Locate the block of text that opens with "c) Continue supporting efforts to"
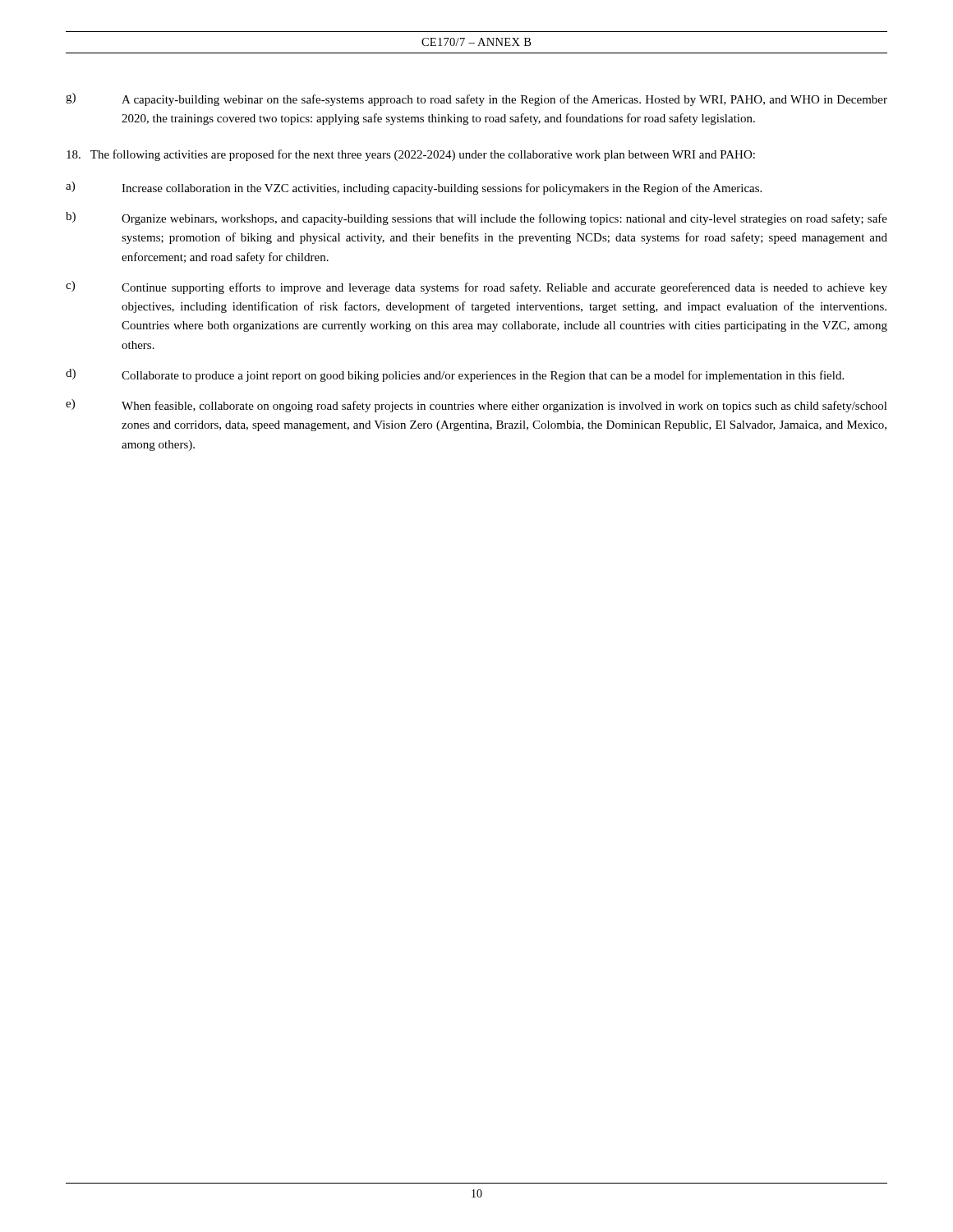 pyautogui.click(x=476, y=316)
